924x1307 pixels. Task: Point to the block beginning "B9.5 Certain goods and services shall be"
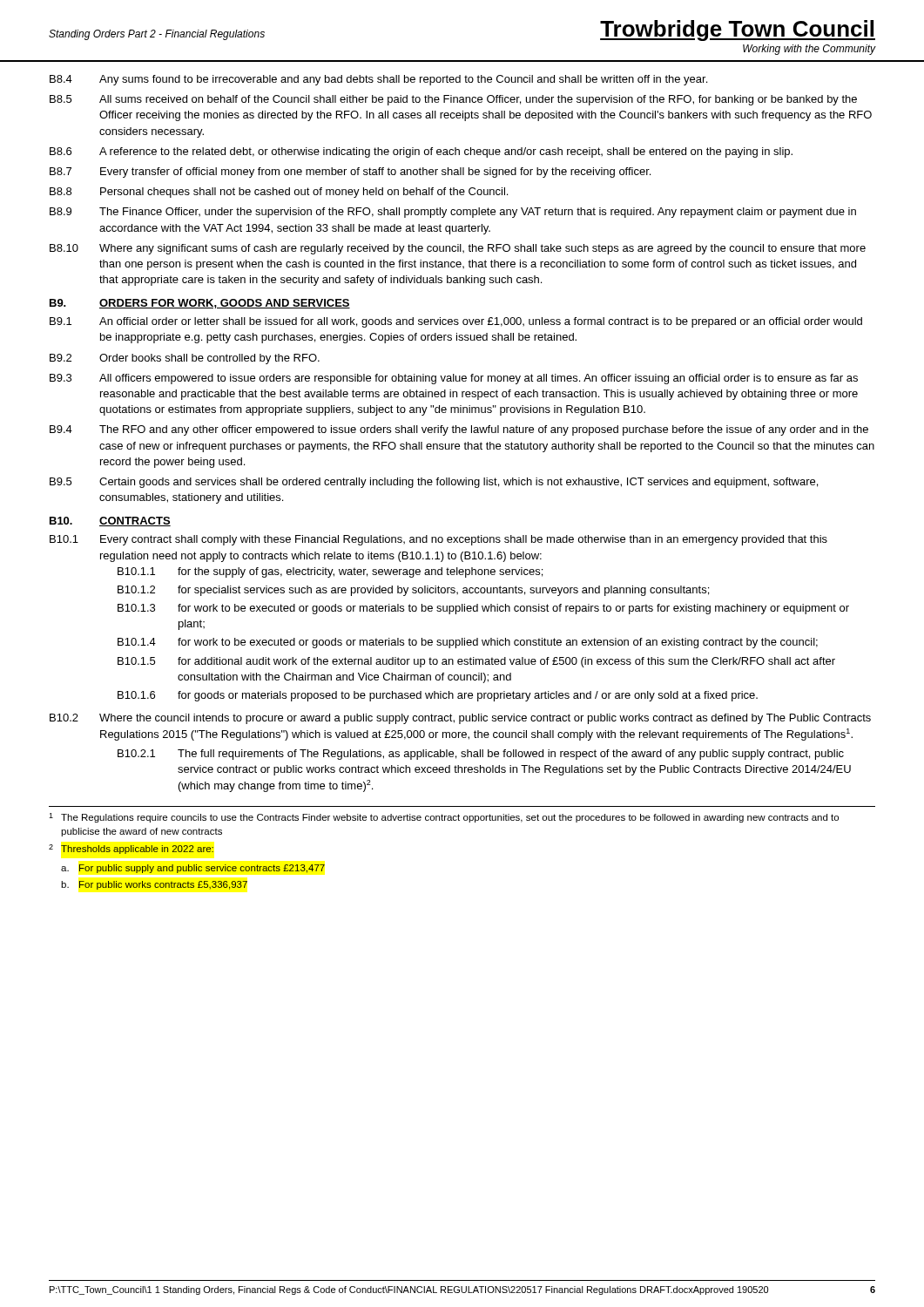point(462,490)
